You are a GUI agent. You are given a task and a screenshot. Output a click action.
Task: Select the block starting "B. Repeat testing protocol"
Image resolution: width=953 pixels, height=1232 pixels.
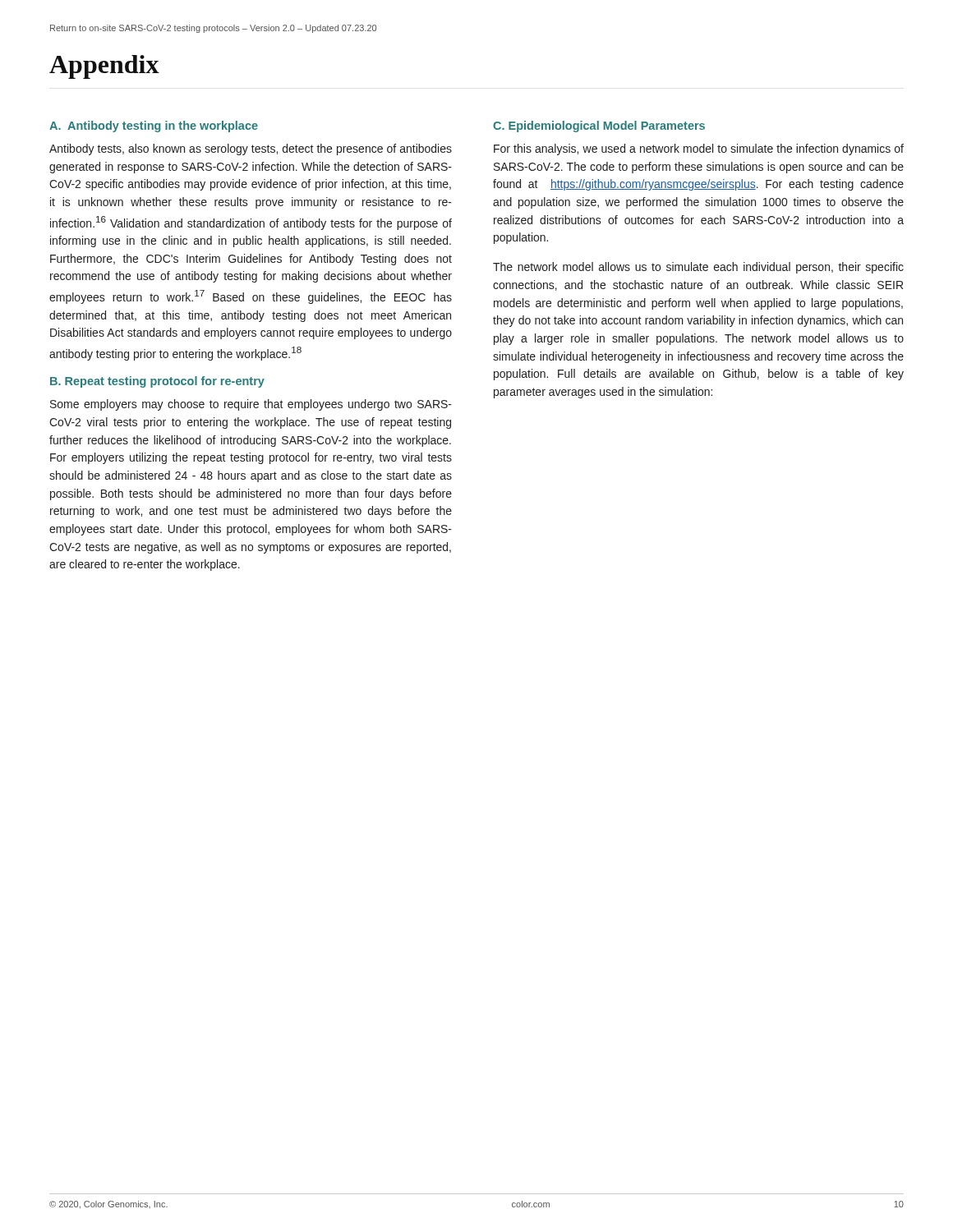[251, 381]
